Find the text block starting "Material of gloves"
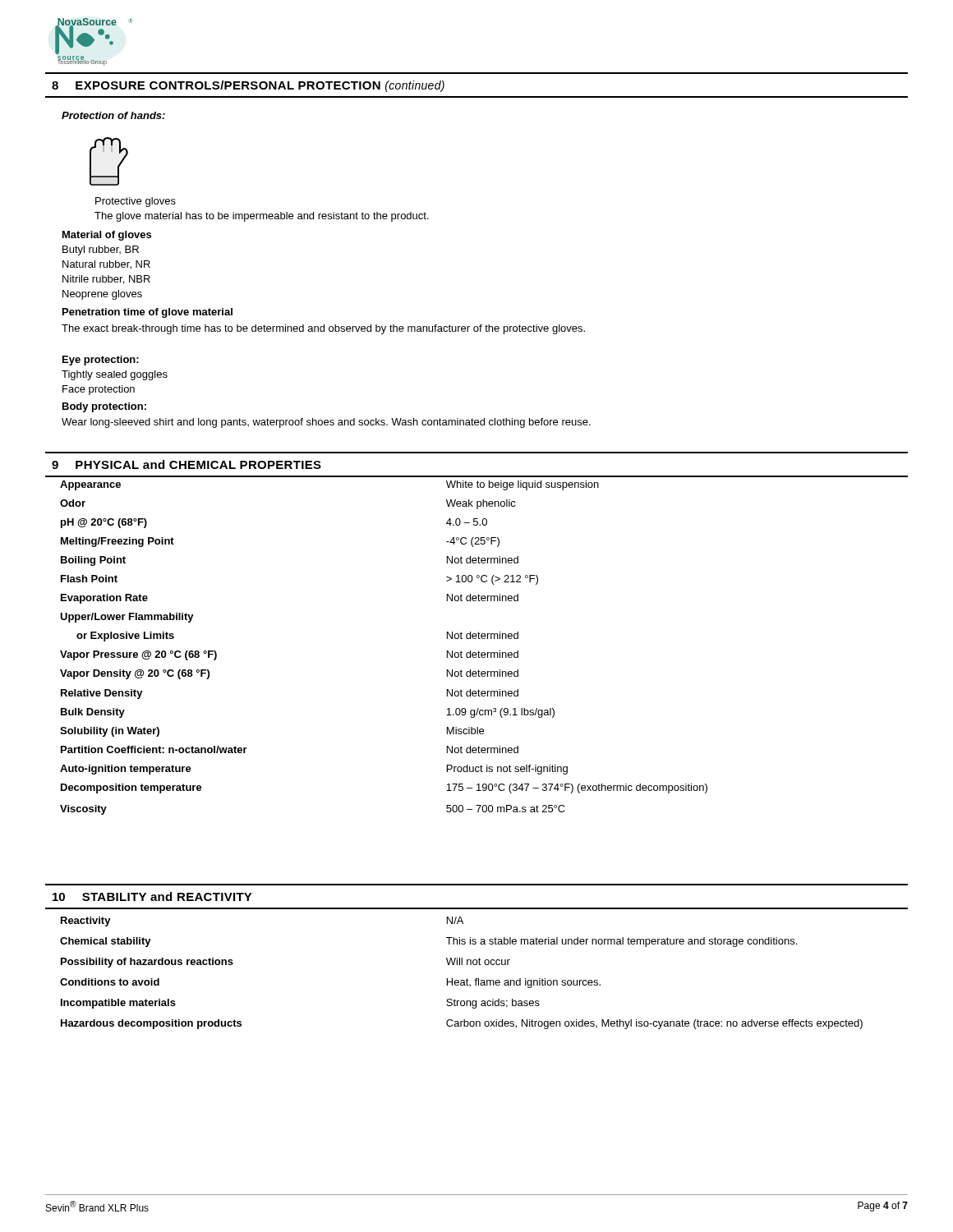 coord(107,234)
